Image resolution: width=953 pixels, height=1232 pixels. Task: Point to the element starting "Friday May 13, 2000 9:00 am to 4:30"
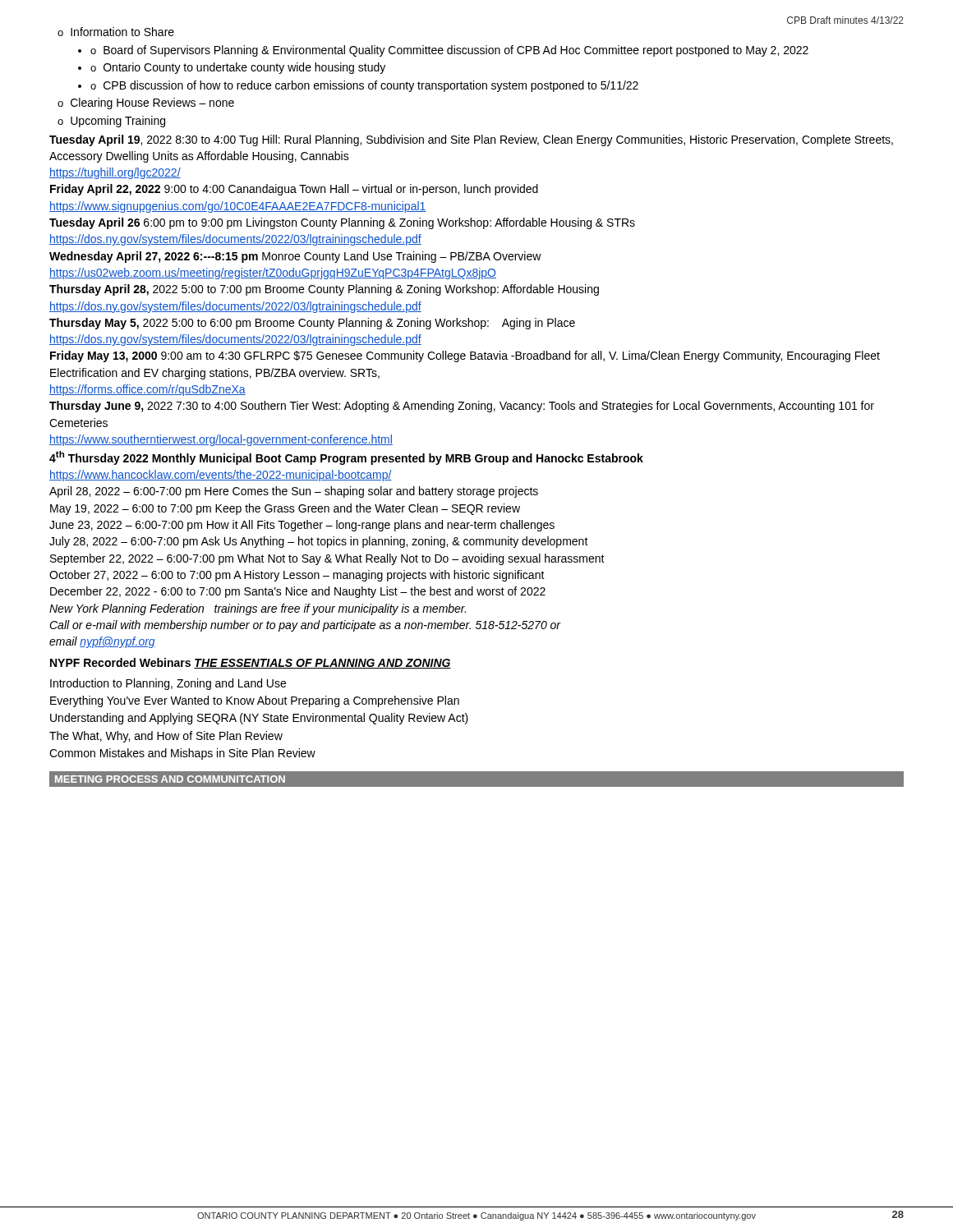465,356
